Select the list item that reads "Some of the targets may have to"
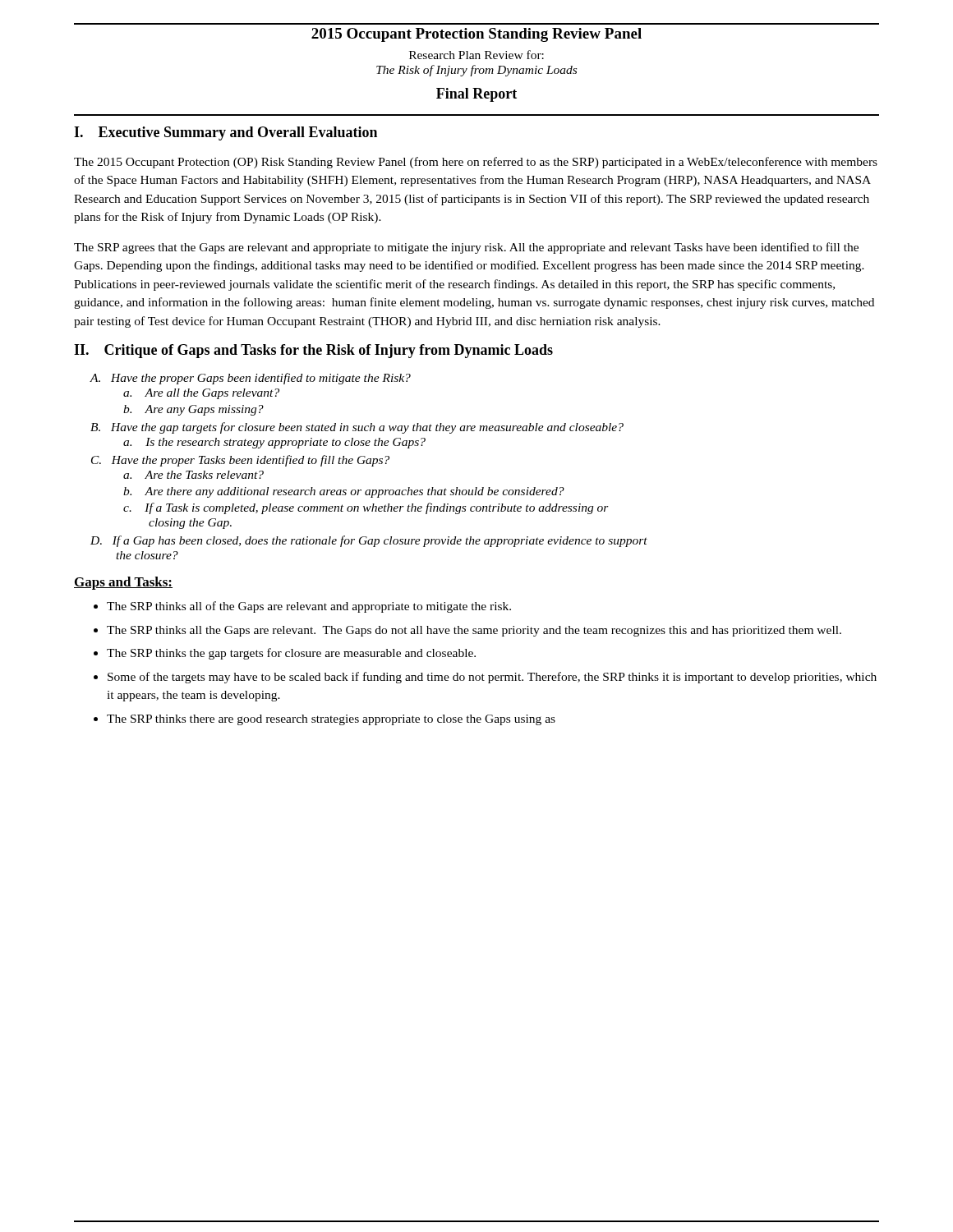This screenshot has width=953, height=1232. tap(492, 685)
